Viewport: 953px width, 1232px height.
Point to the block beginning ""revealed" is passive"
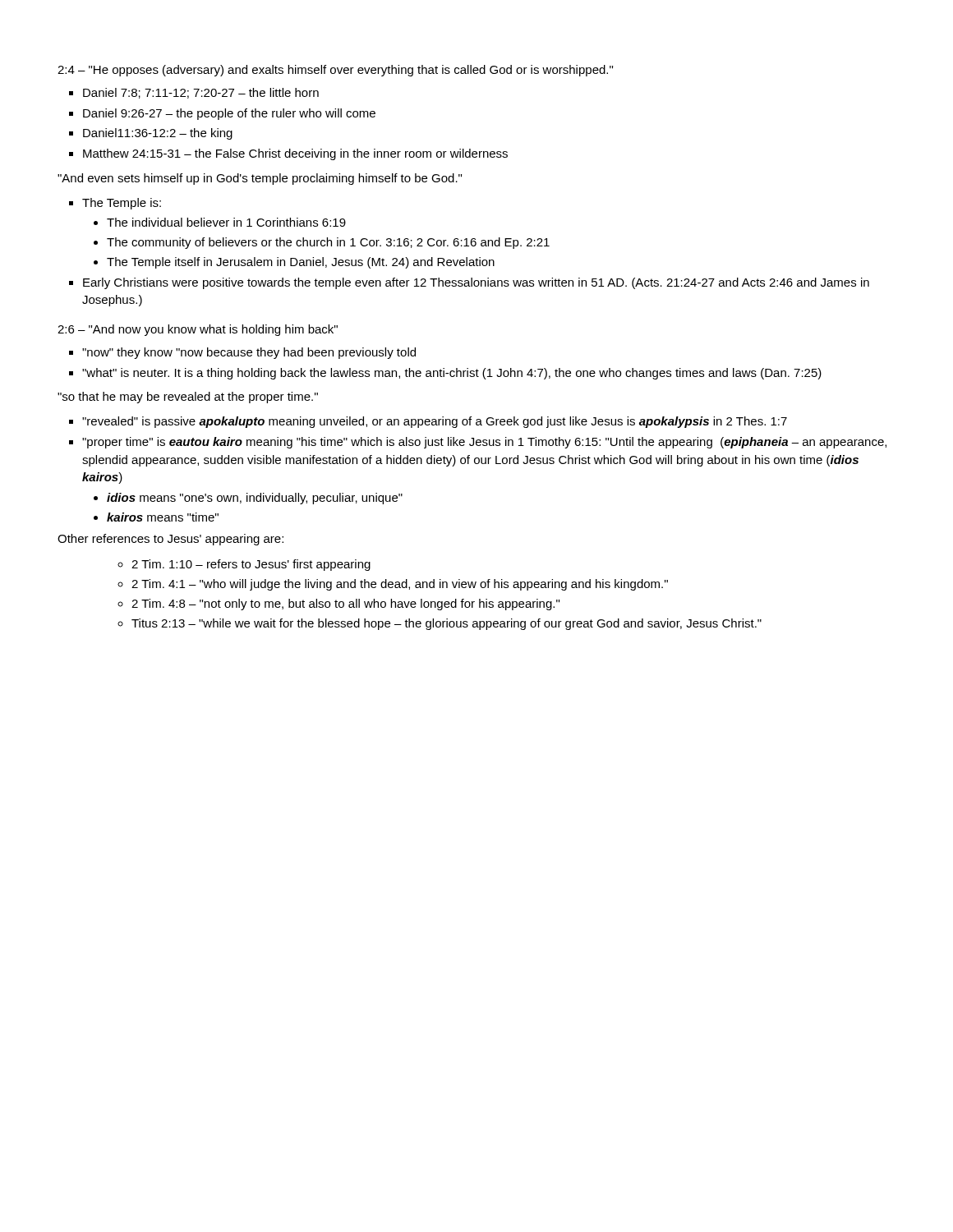coord(435,421)
